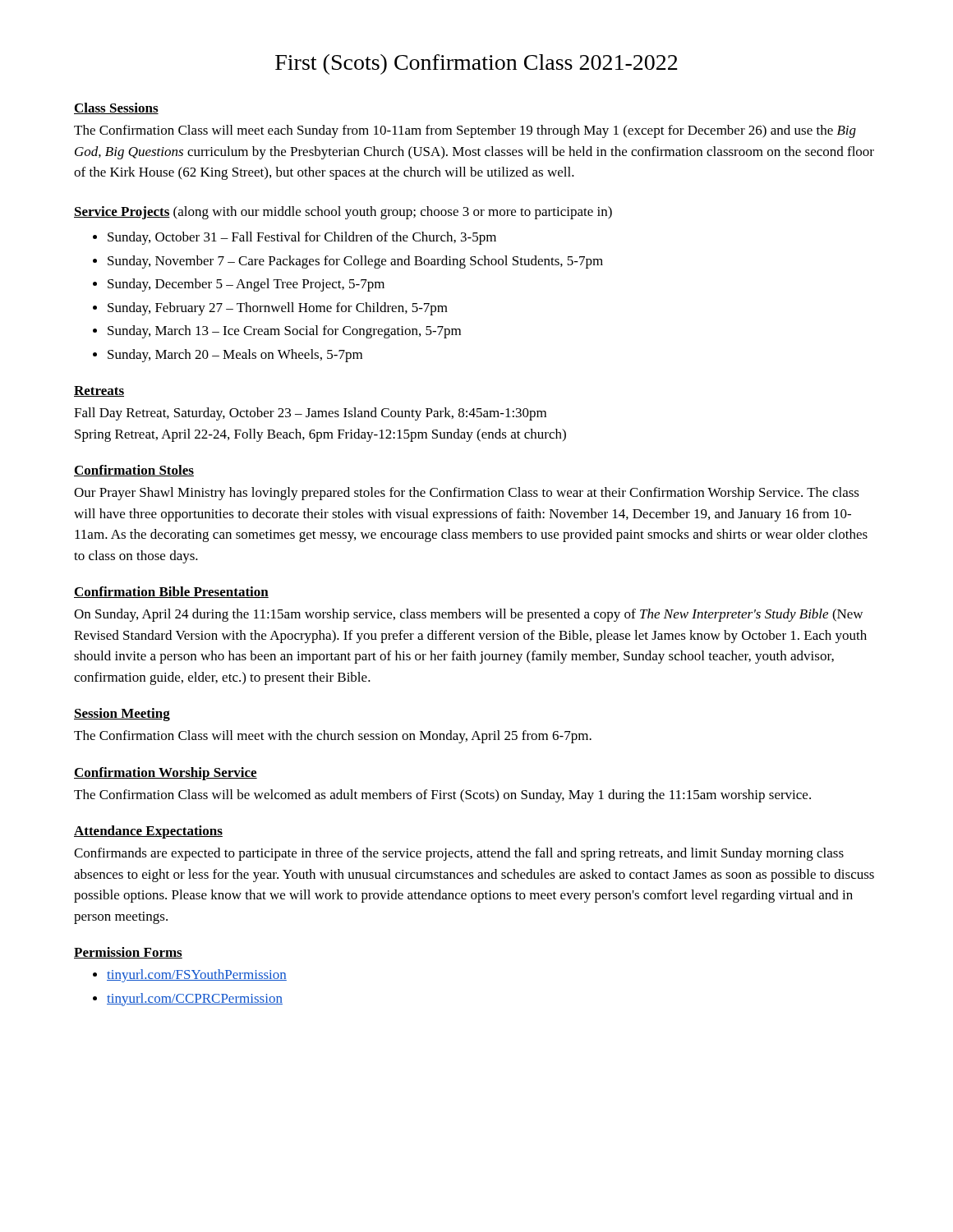
Task: Point to the region starting "Fall Day Retreat,"
Action: [476, 423]
